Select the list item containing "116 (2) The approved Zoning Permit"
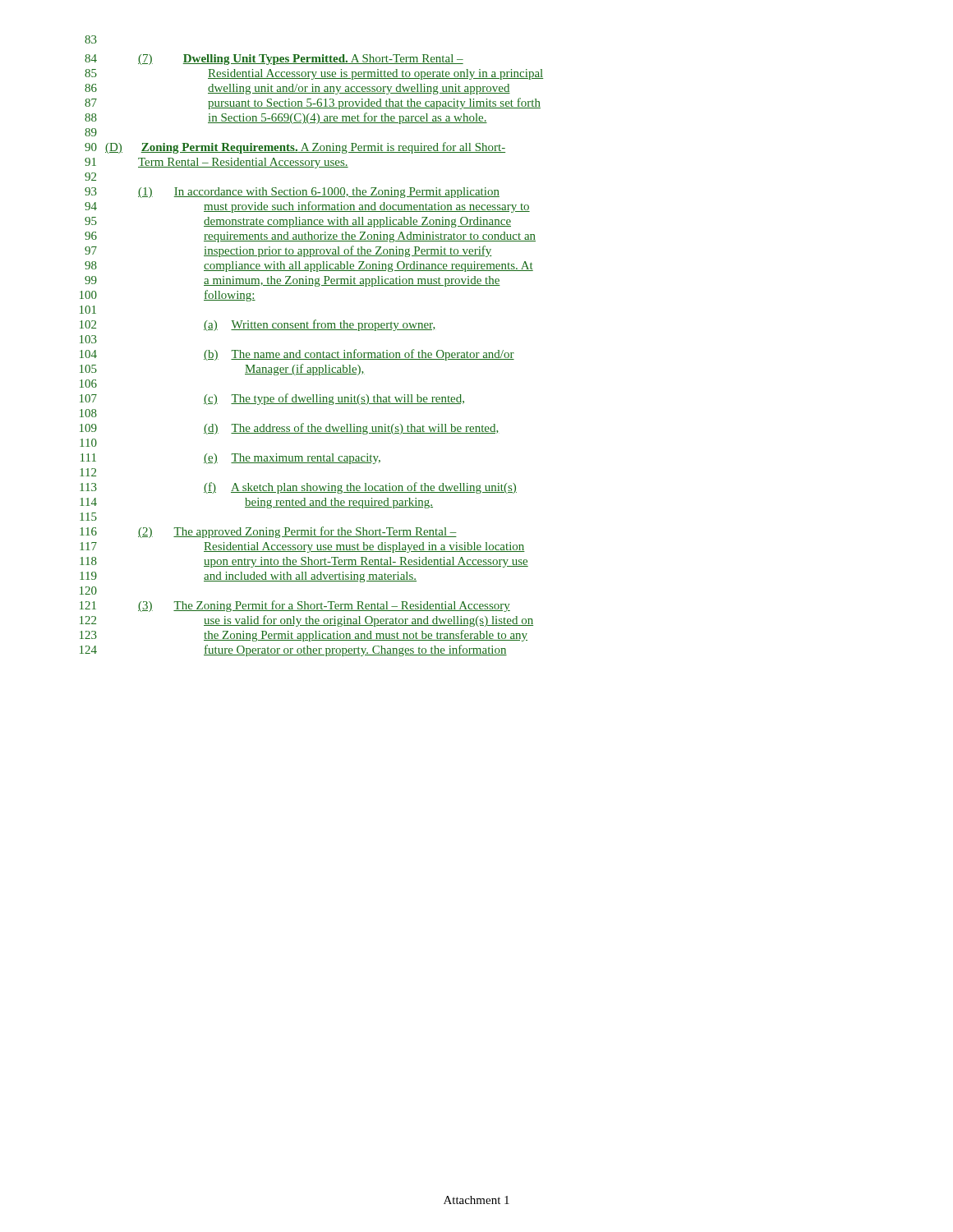Screen dimensions: 1232x953 point(476,532)
